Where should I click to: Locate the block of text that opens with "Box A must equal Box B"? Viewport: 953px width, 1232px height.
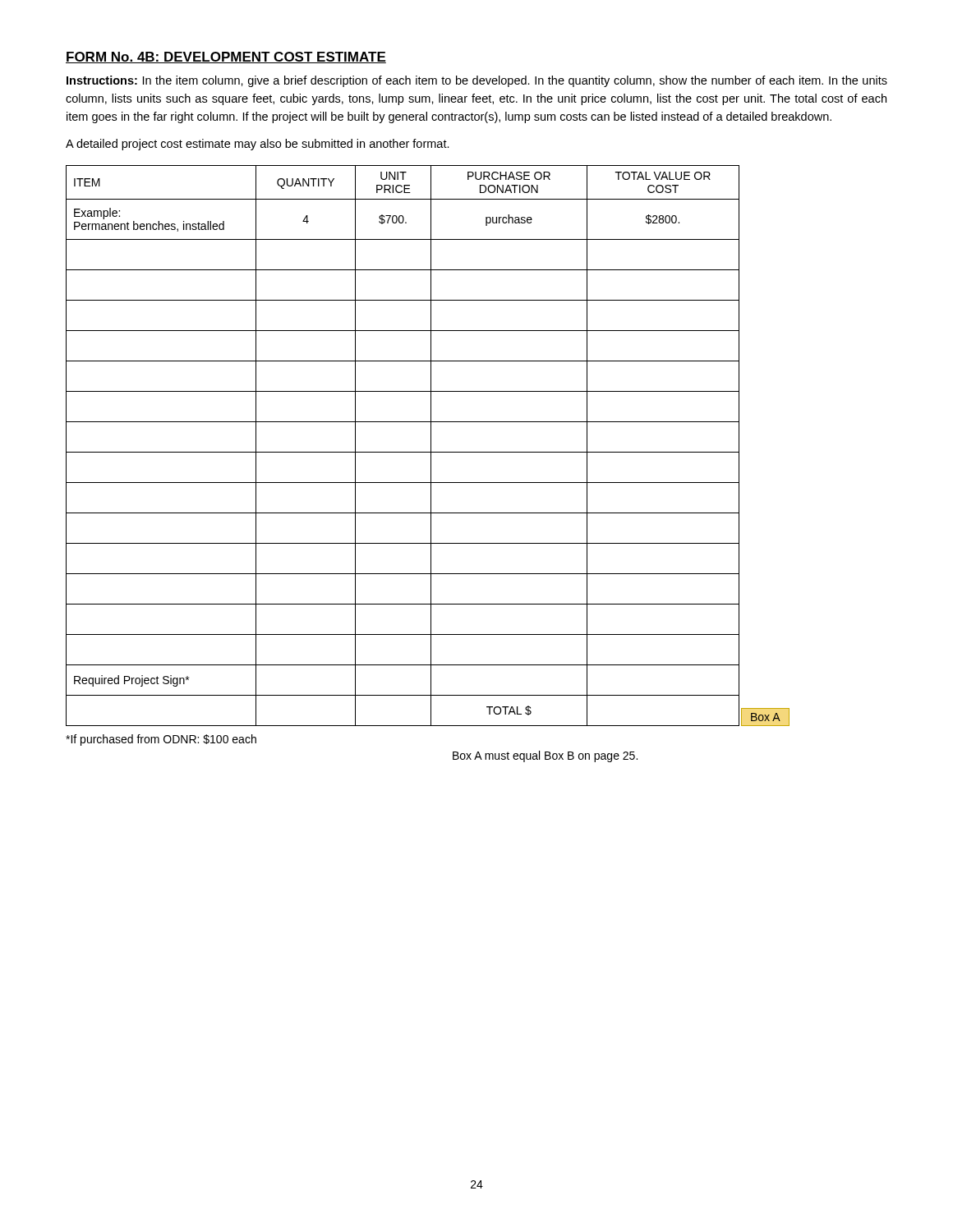[x=545, y=756]
